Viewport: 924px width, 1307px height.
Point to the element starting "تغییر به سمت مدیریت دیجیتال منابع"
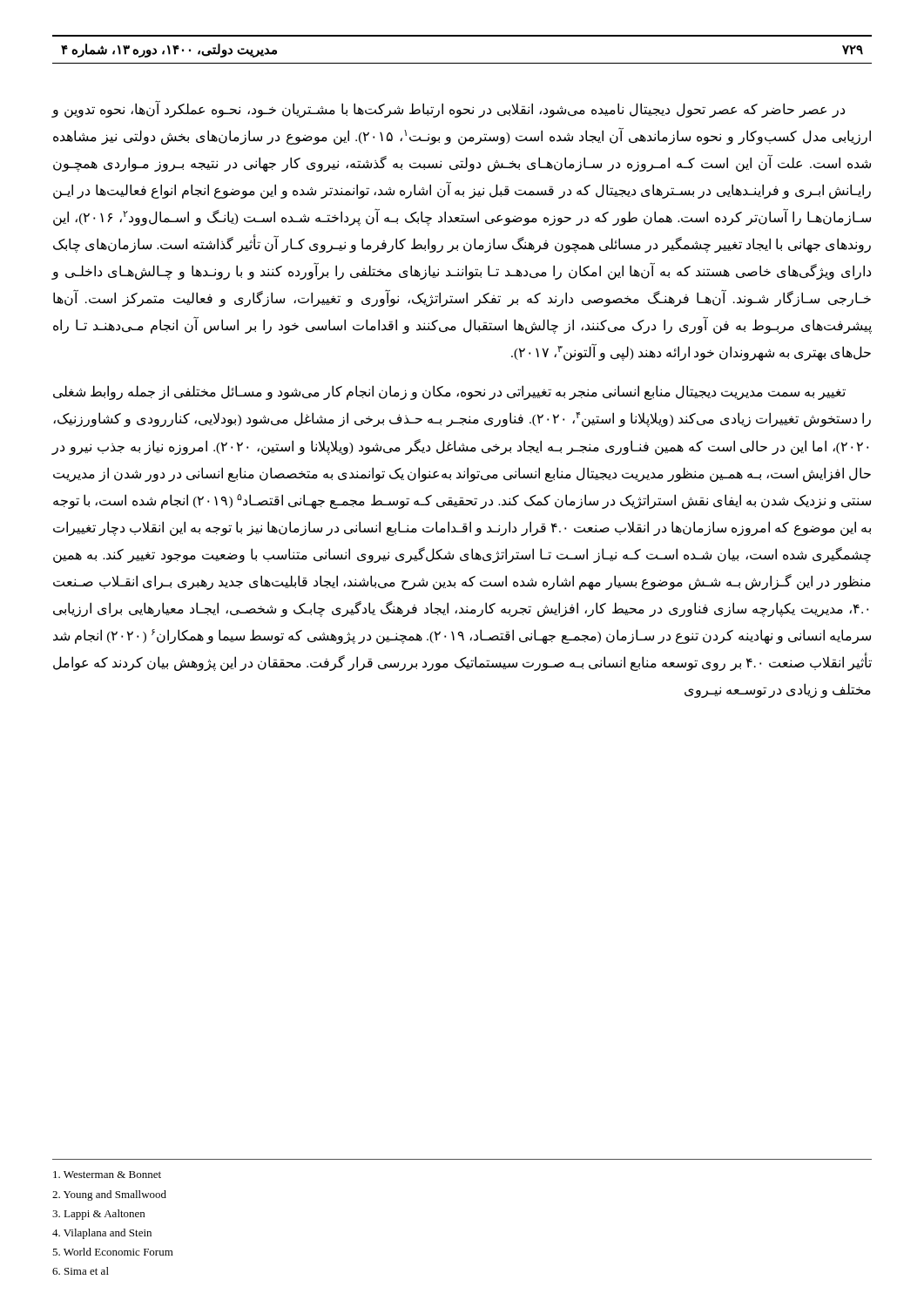coord(462,541)
